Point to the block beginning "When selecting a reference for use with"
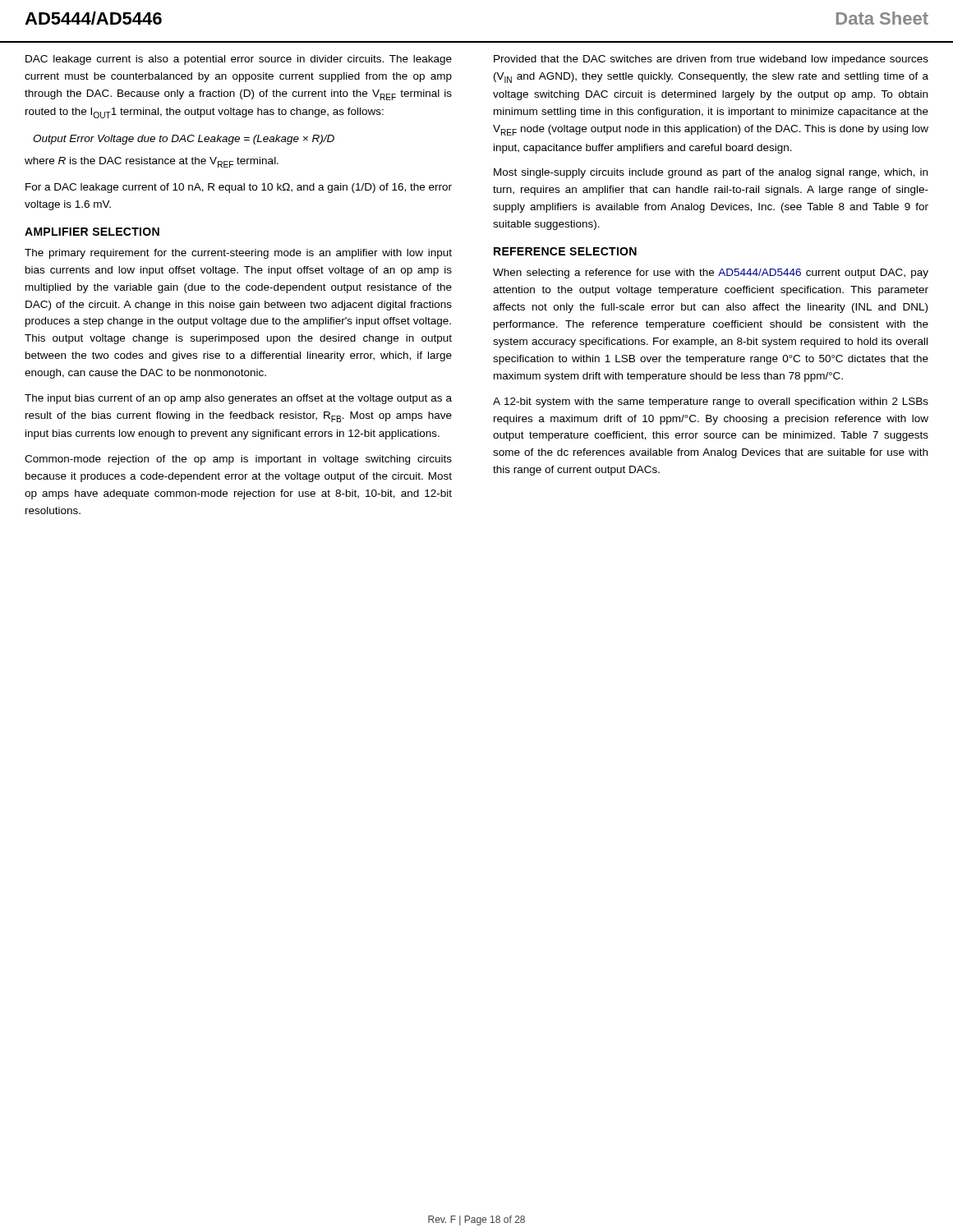Viewport: 953px width, 1232px height. click(711, 324)
